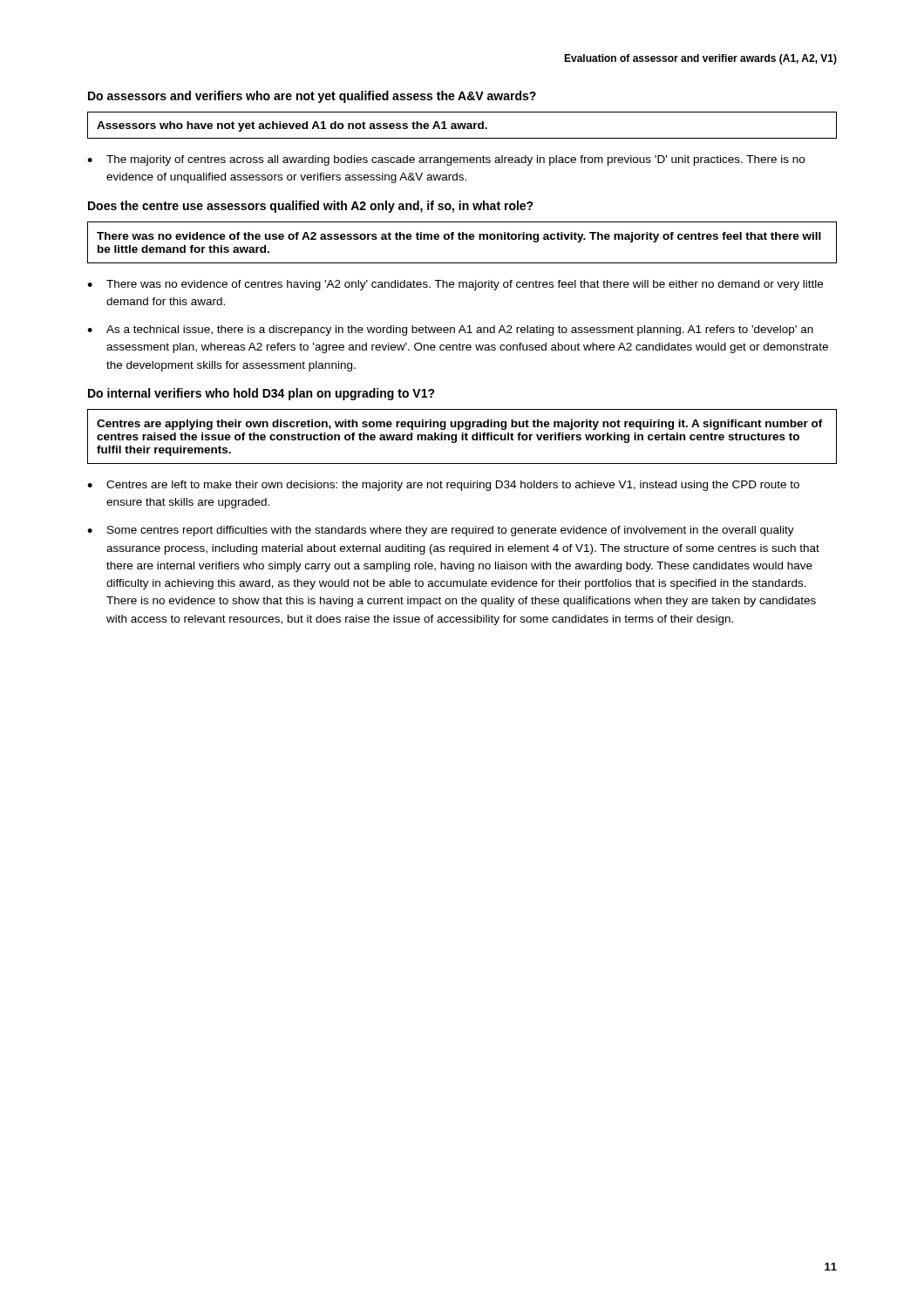Locate the table with the text "Centres are applying their own"
Viewport: 924px width, 1308px height.
point(462,436)
